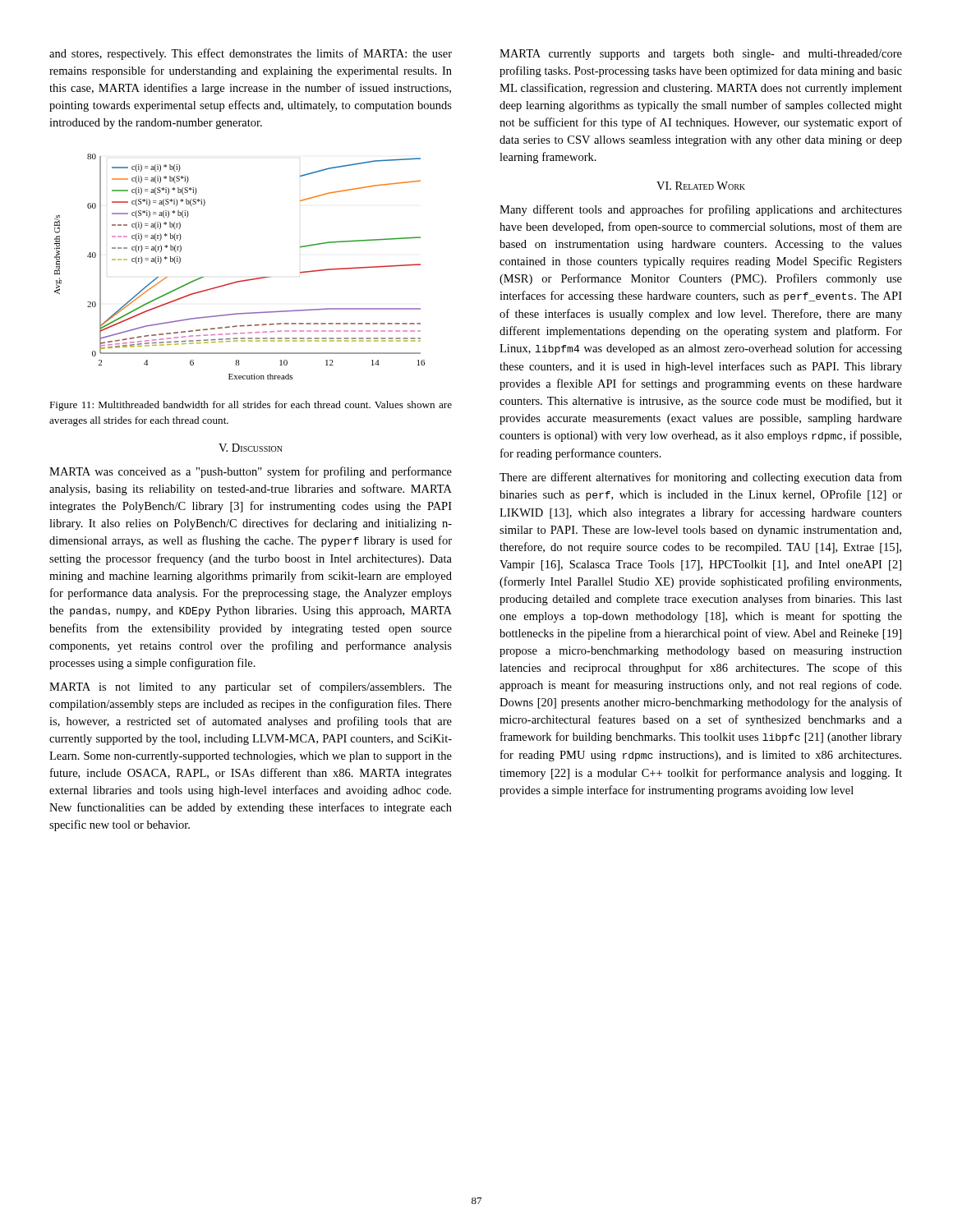Image resolution: width=953 pixels, height=1232 pixels.
Task: Select the passage starting "and stores, respectively. This effect demonstrates the"
Action: [251, 88]
